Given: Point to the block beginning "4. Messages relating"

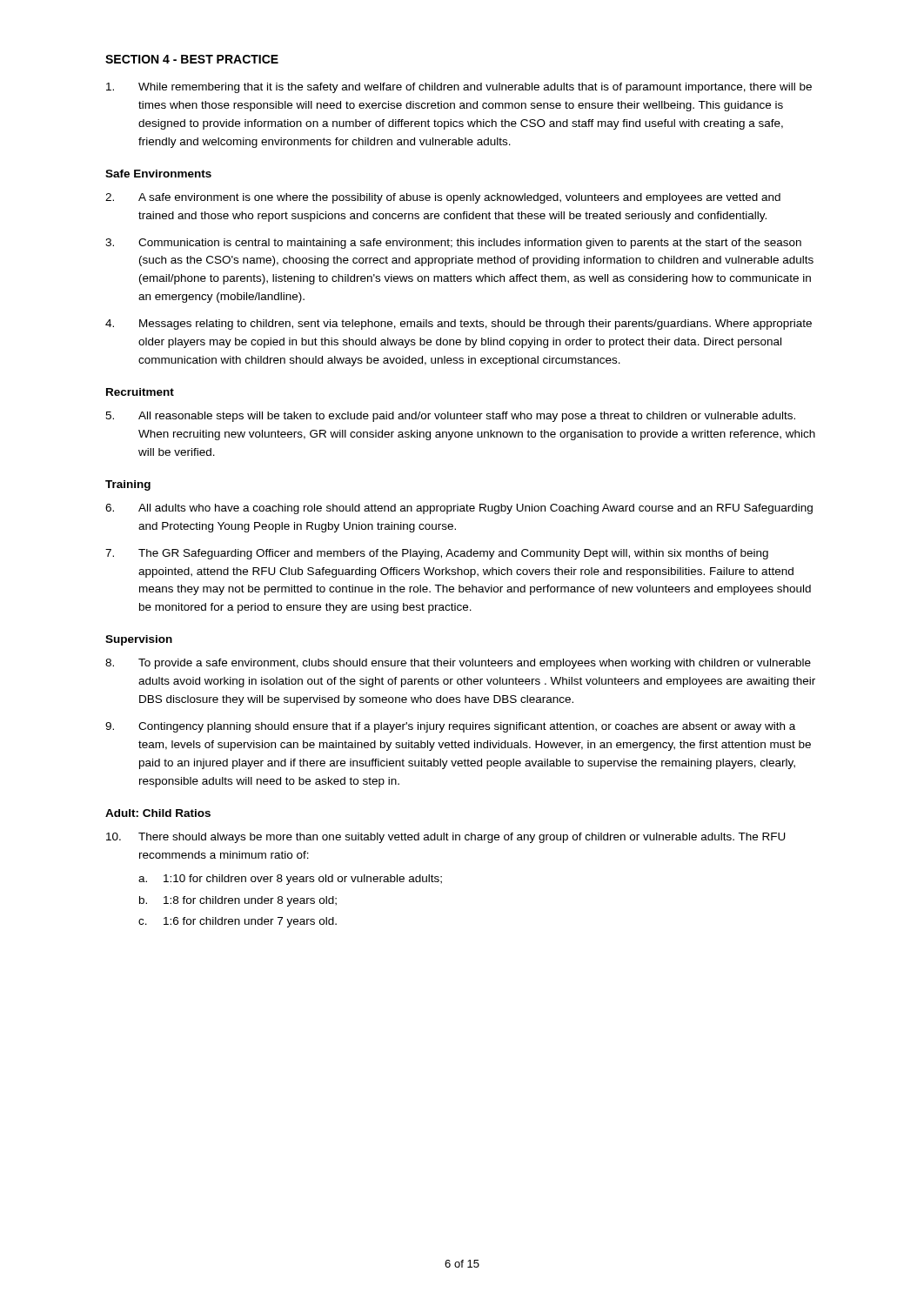Looking at the screenshot, I should (x=462, y=342).
